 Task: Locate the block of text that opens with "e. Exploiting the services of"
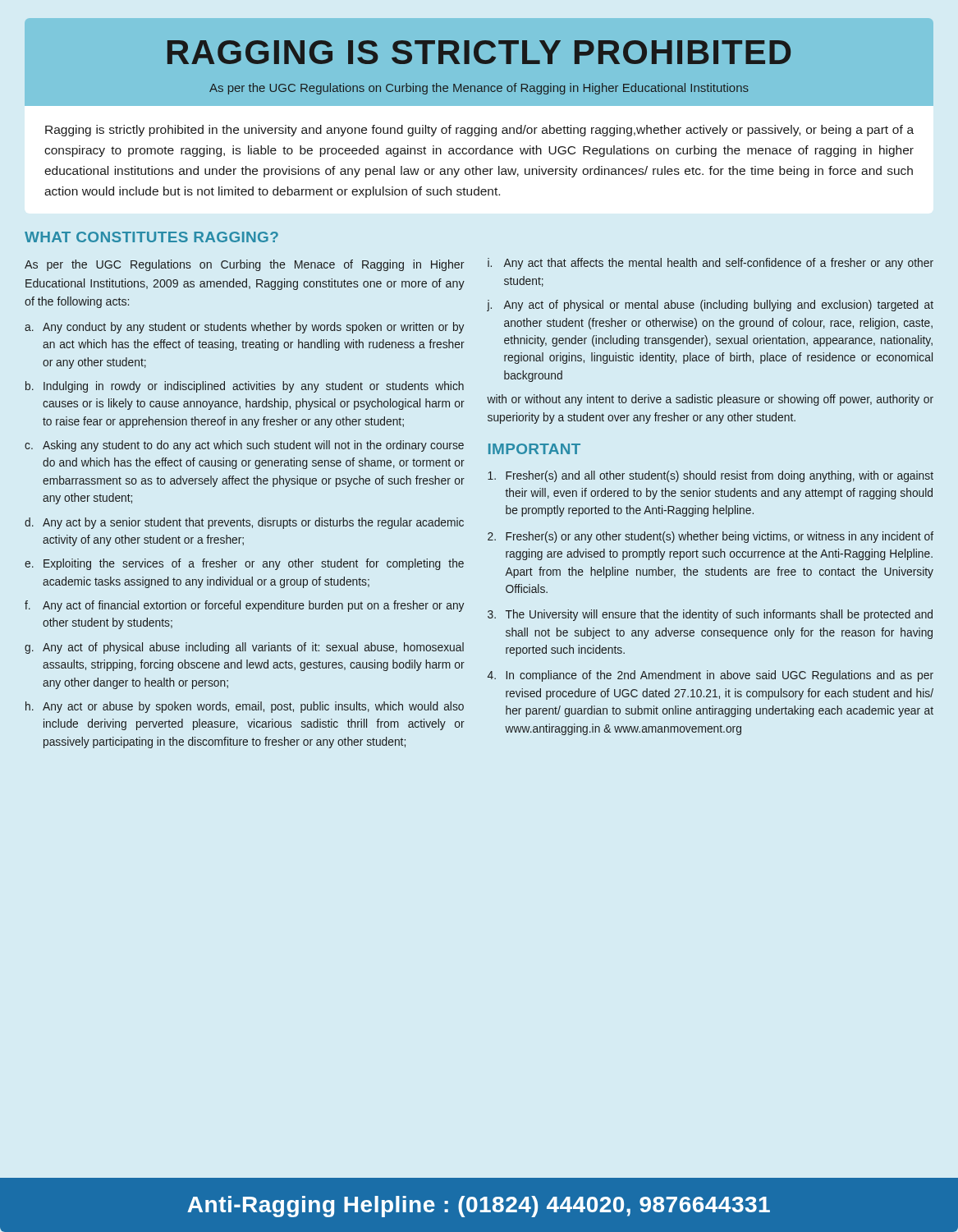244,573
